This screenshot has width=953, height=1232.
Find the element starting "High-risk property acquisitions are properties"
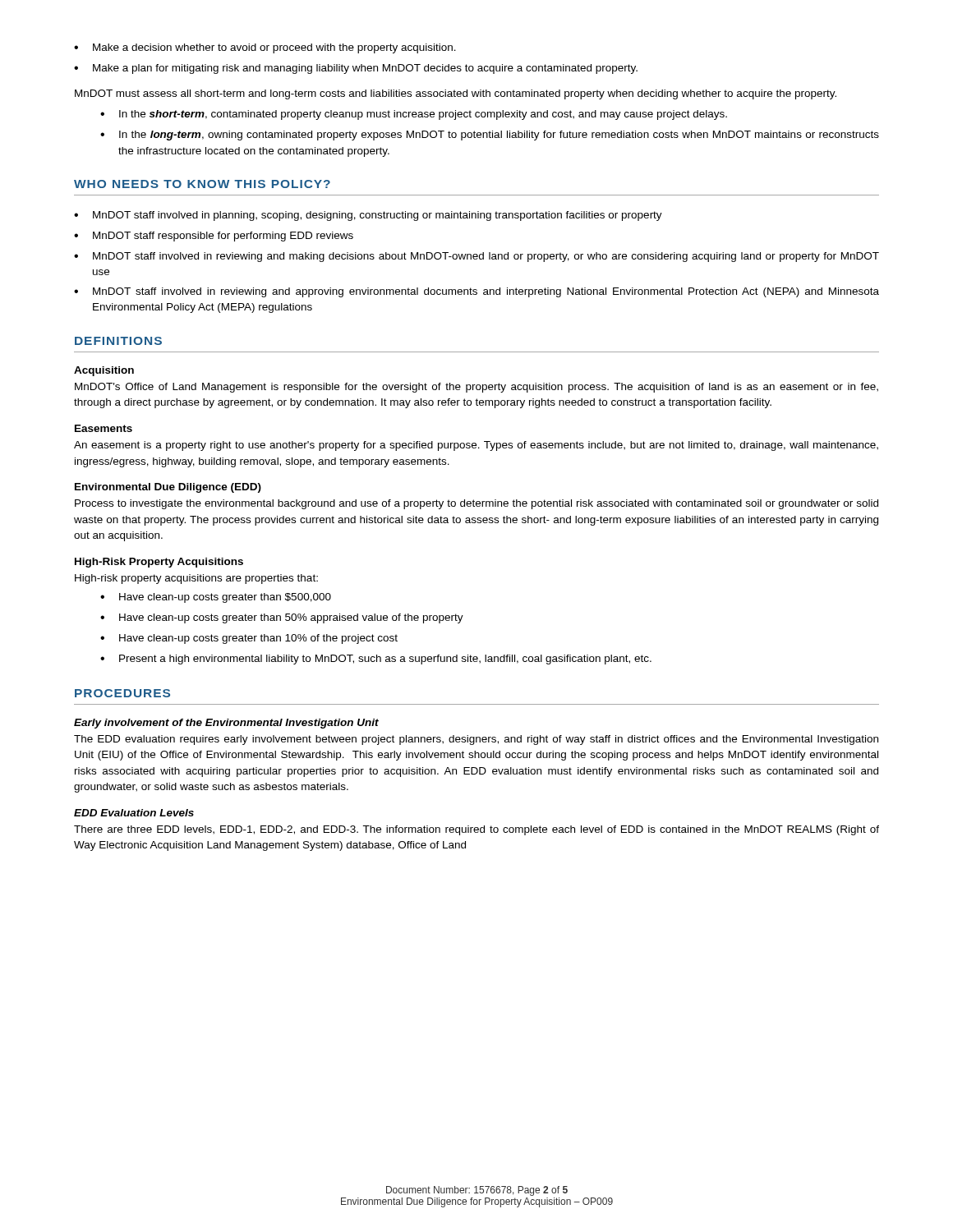click(x=196, y=578)
